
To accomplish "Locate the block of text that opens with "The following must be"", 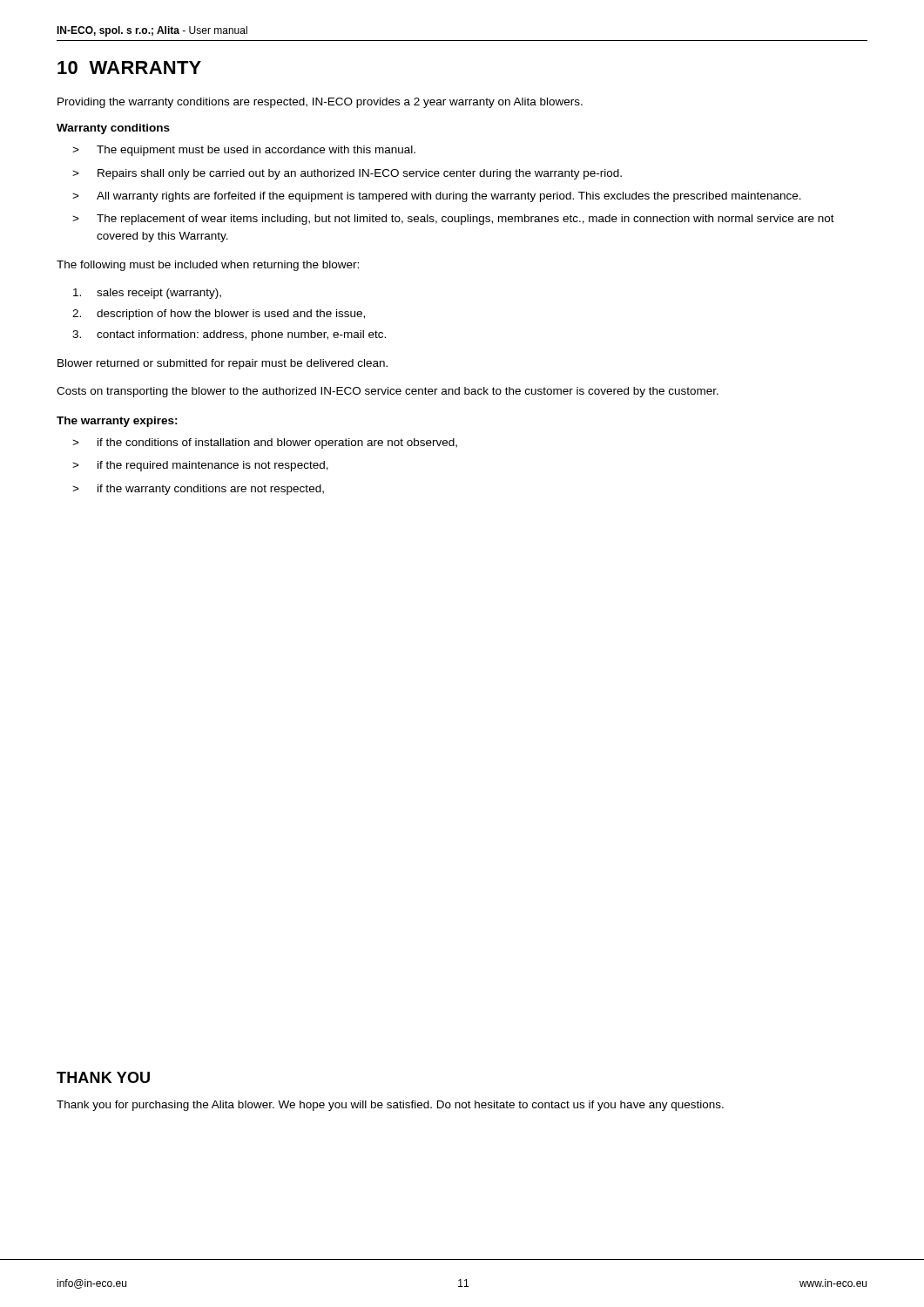I will pyautogui.click(x=208, y=266).
